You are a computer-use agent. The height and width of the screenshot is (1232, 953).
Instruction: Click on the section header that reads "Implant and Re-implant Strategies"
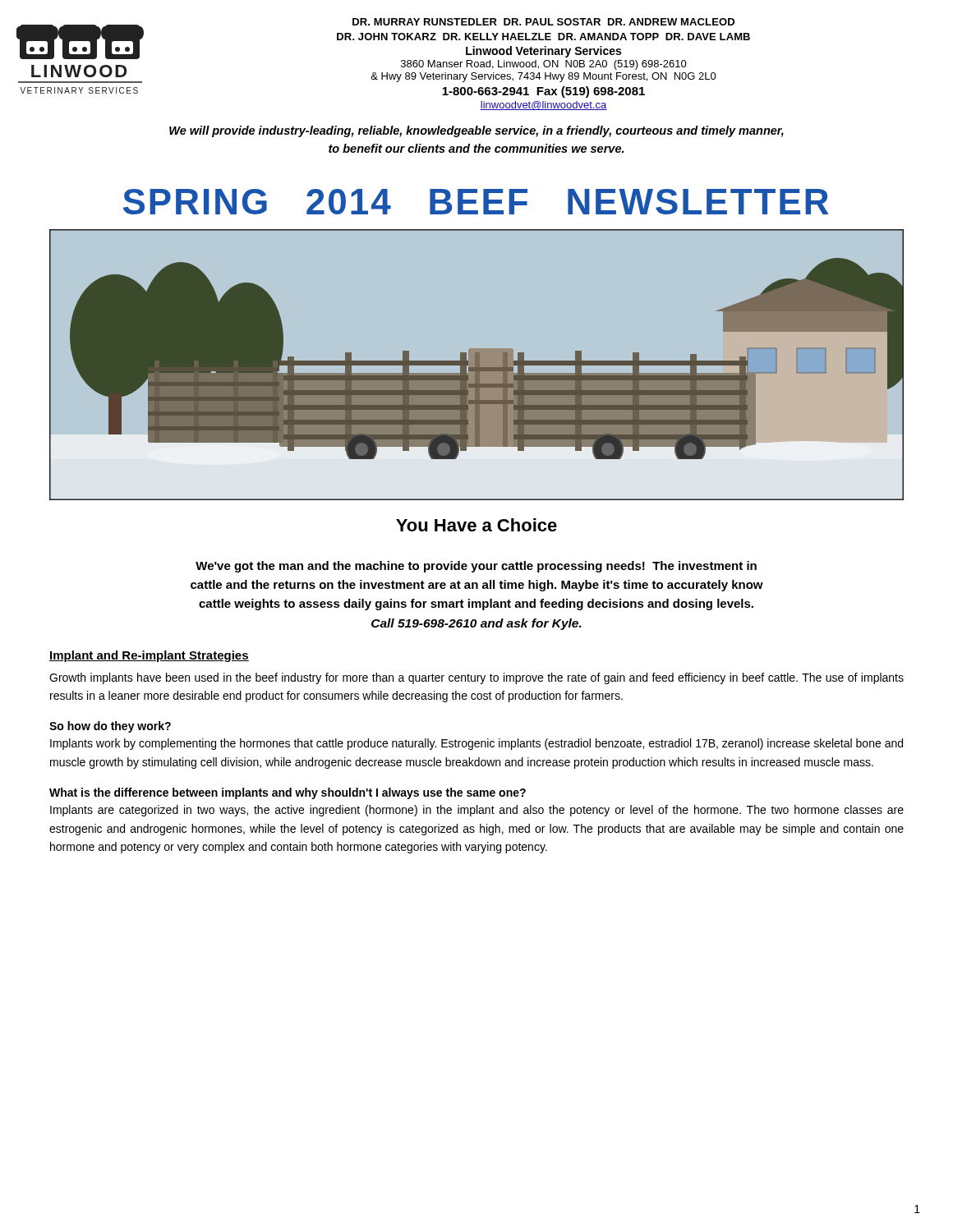[149, 655]
